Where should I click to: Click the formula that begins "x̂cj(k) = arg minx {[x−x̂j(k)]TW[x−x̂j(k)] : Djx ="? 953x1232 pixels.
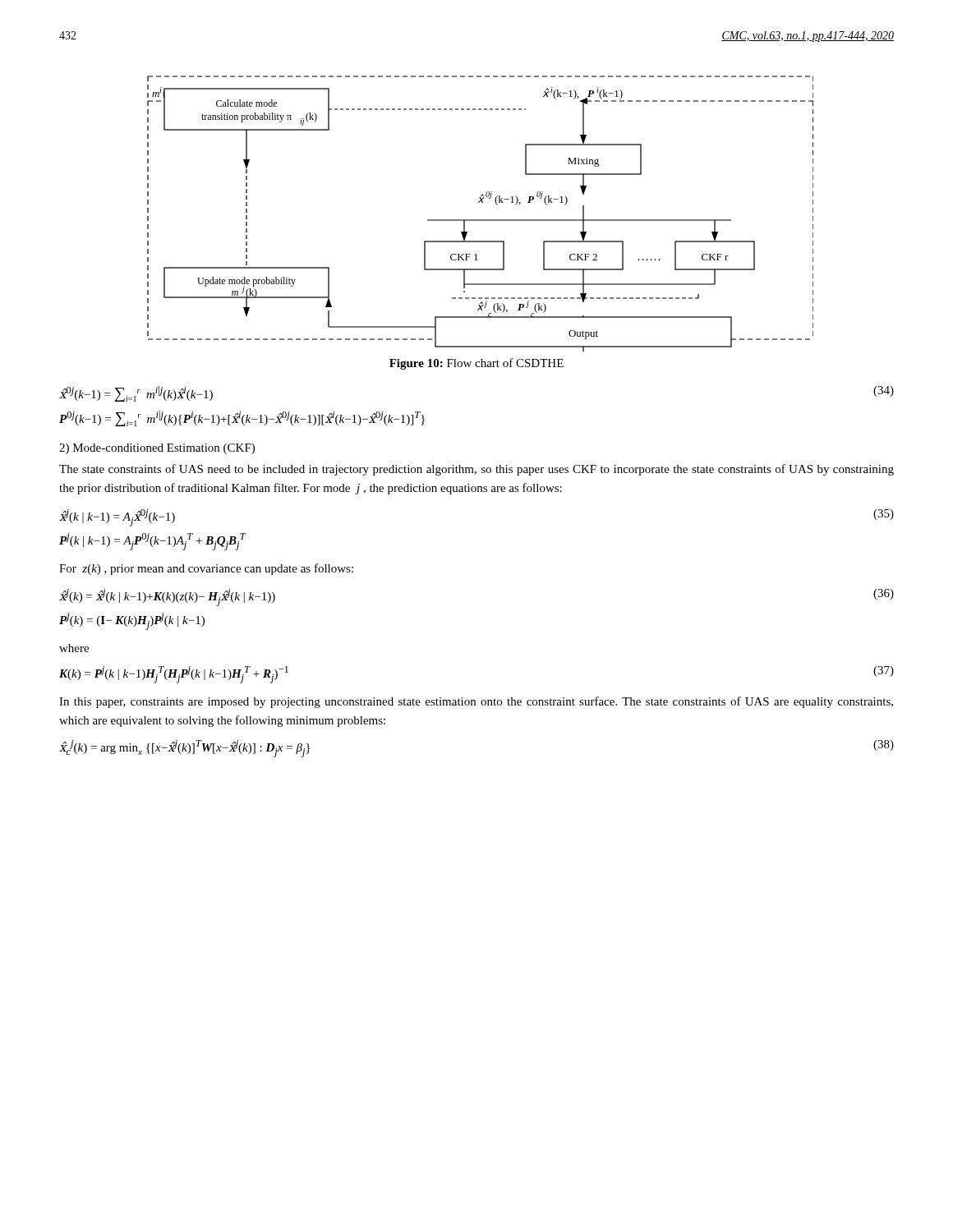(x=193, y=749)
